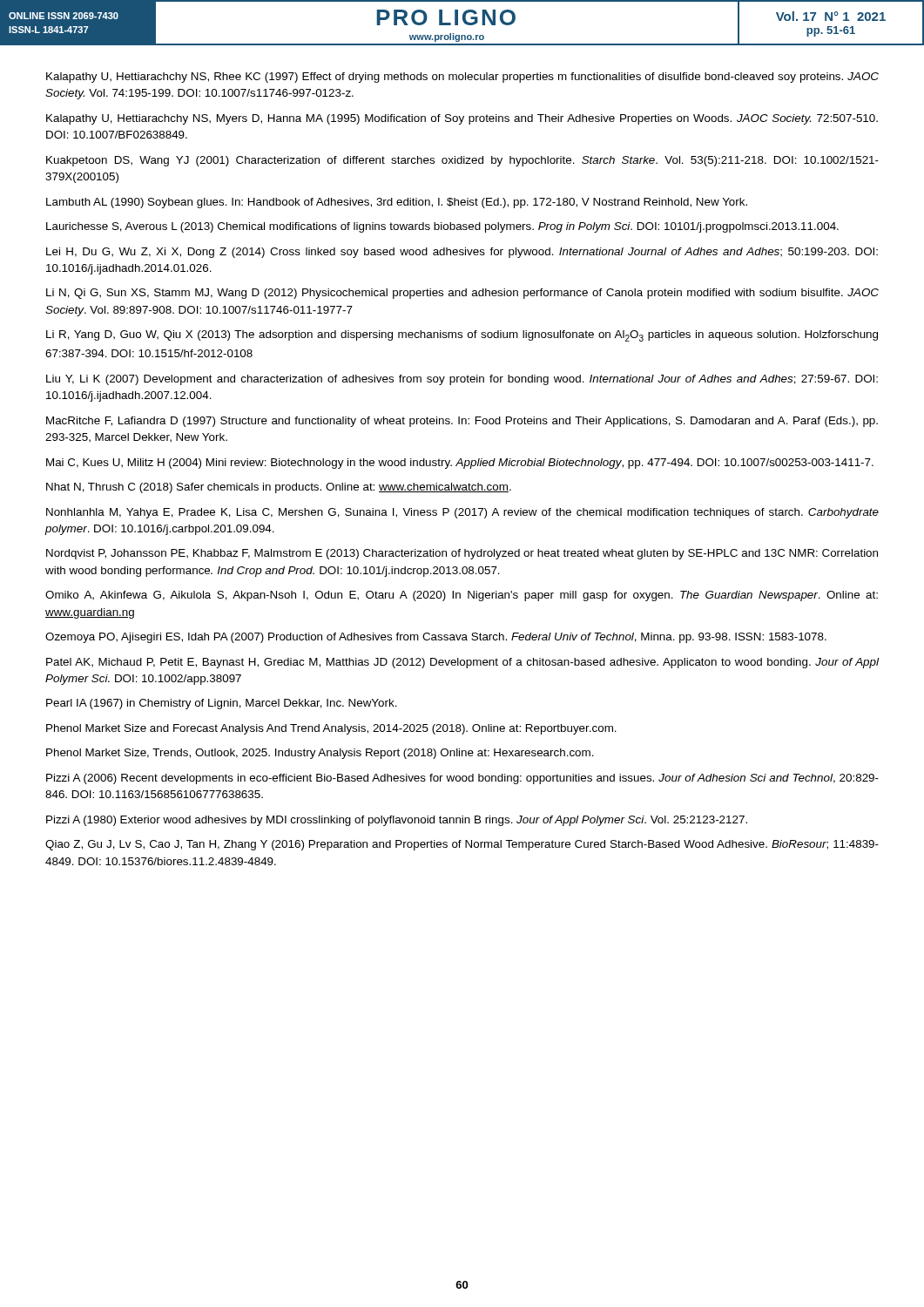Screen dimensions: 1307x924
Task: Find the block on this page that starts "Li N, Qi G,"
Action: (462, 301)
